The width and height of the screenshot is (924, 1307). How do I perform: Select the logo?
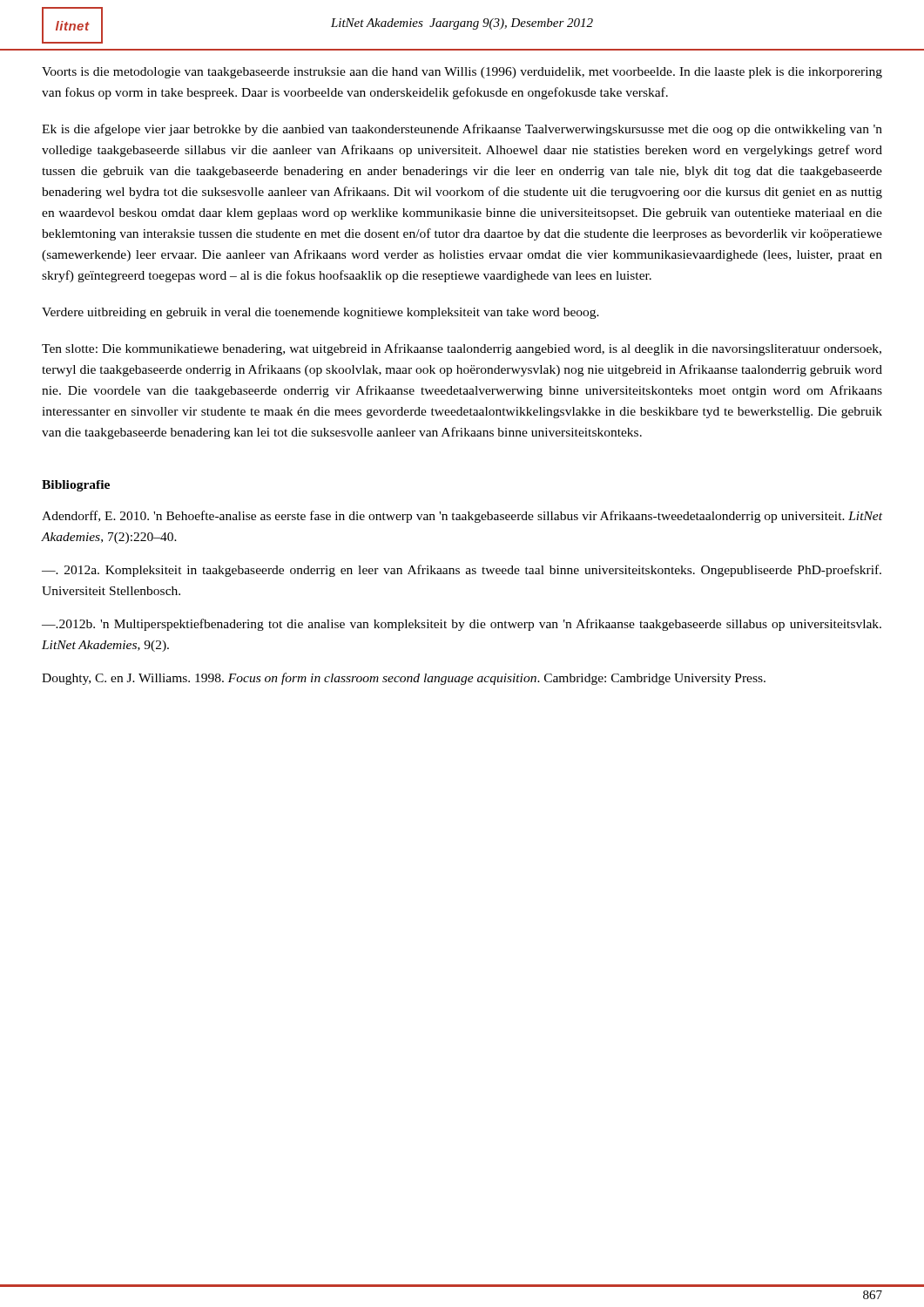[x=72, y=25]
